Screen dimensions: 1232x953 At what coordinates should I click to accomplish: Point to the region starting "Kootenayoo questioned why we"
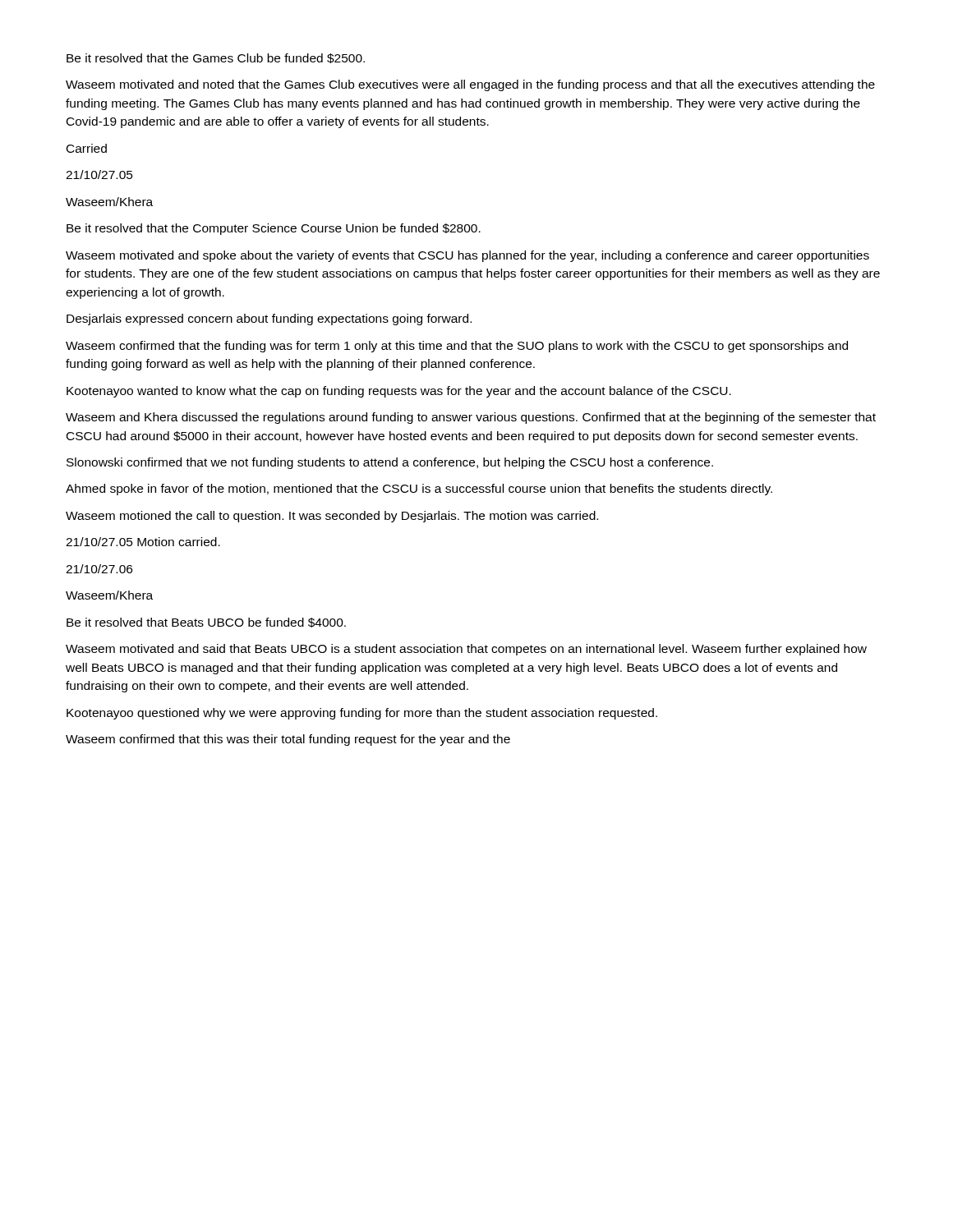pyautogui.click(x=362, y=712)
